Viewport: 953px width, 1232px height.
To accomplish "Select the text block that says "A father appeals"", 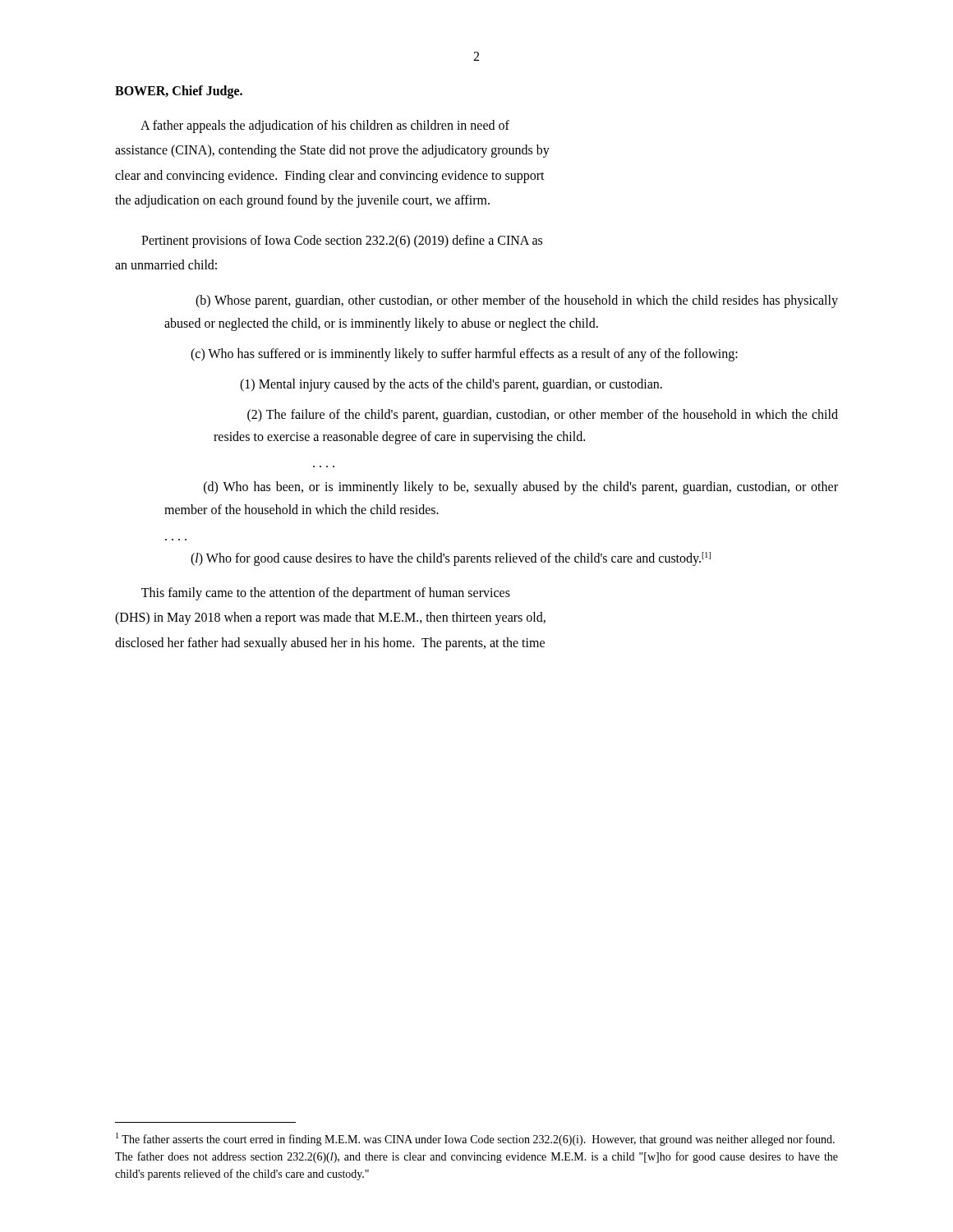I will pyautogui.click(x=312, y=125).
